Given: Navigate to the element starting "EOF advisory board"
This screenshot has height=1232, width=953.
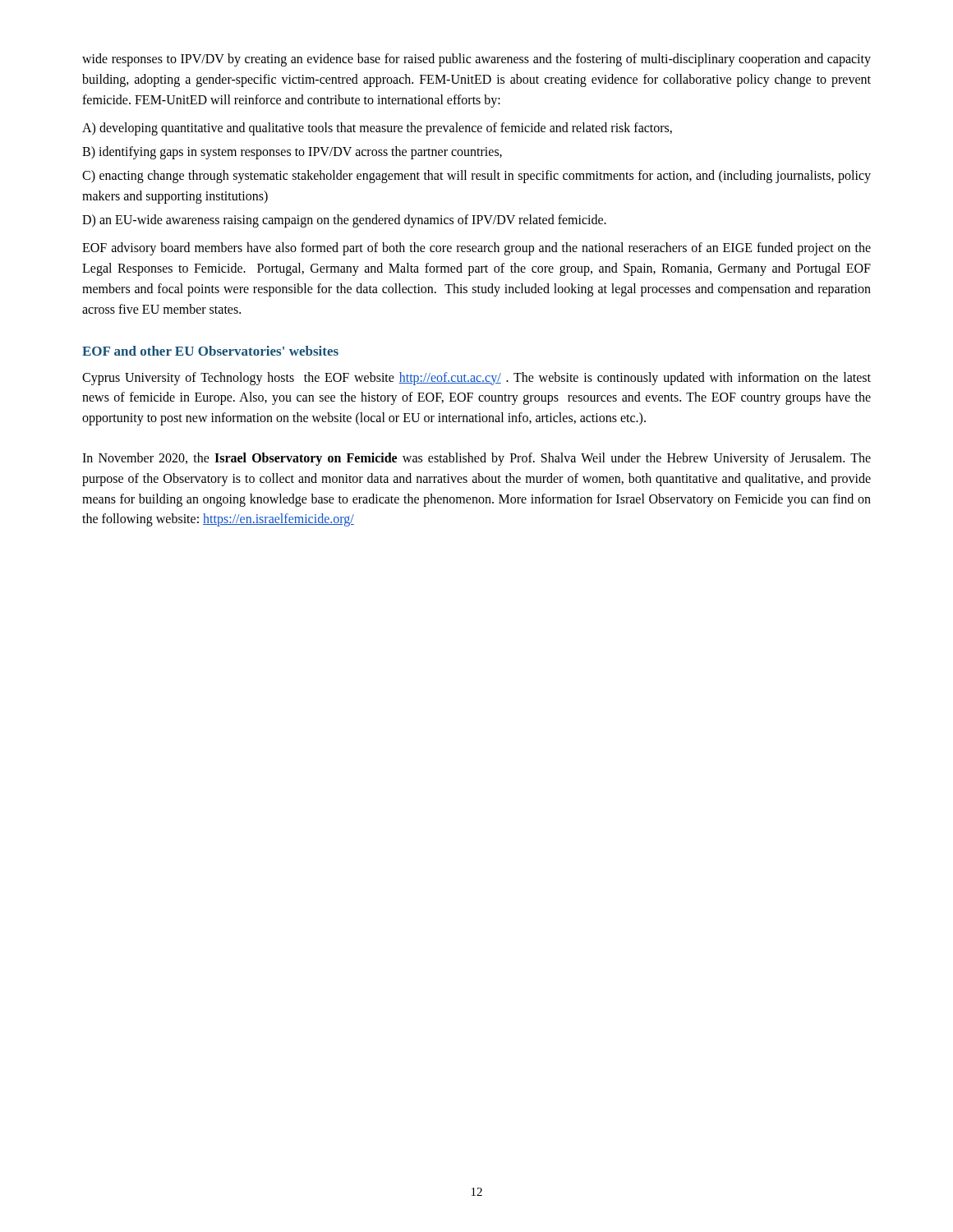Looking at the screenshot, I should click(x=476, y=278).
